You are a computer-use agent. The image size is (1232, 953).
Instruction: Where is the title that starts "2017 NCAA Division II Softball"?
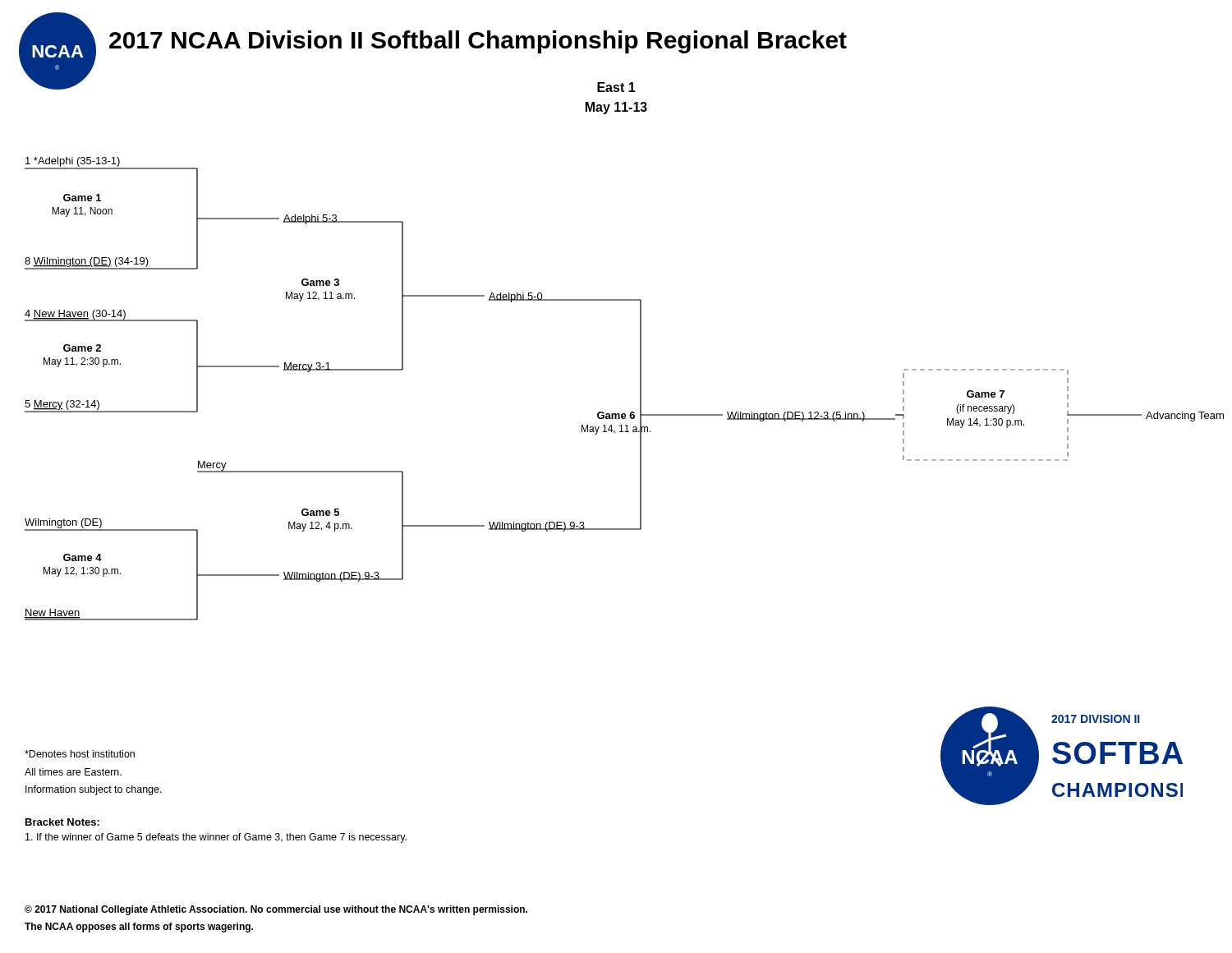click(x=478, y=40)
